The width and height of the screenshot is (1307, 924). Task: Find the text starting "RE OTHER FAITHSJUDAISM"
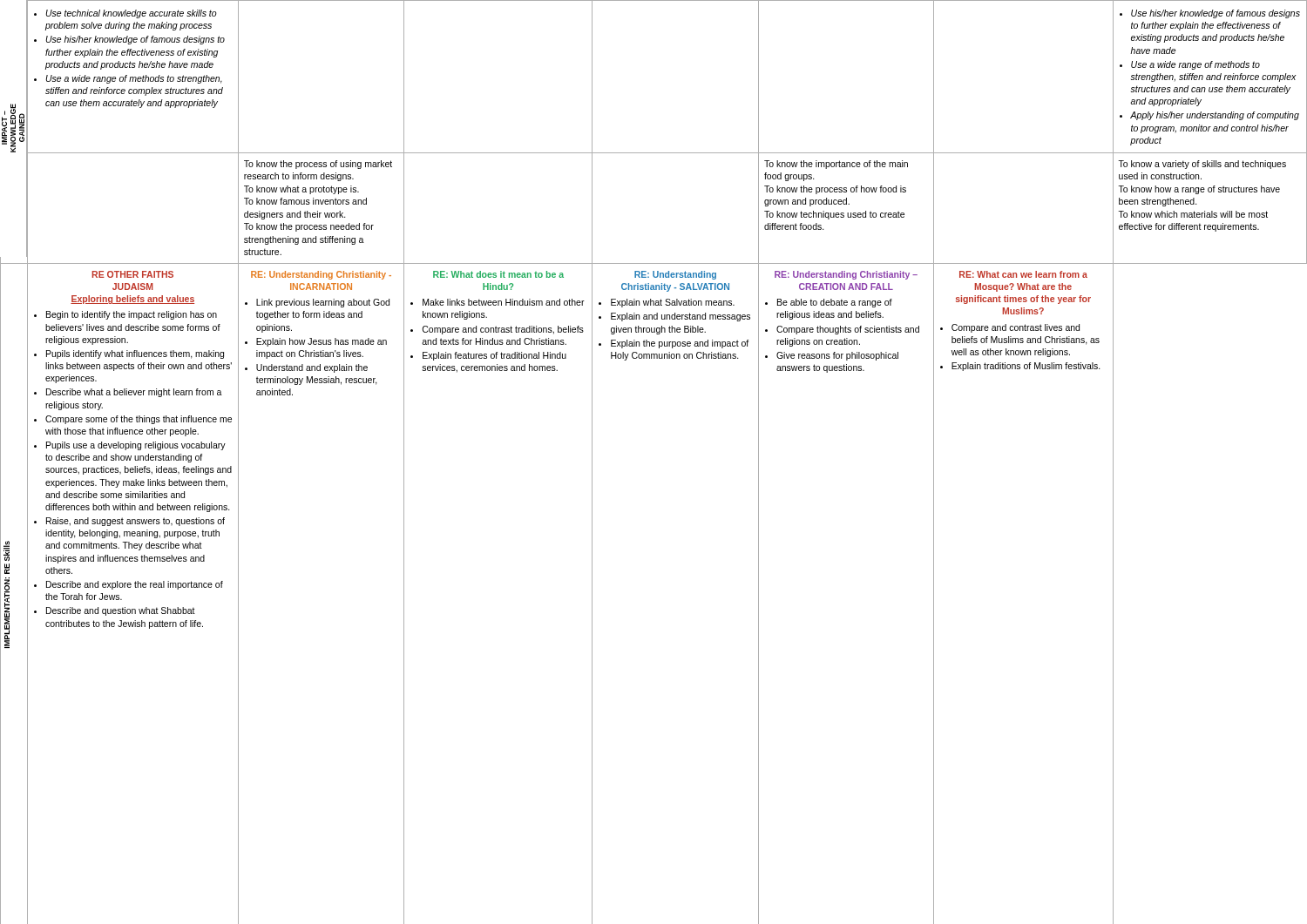(x=133, y=449)
